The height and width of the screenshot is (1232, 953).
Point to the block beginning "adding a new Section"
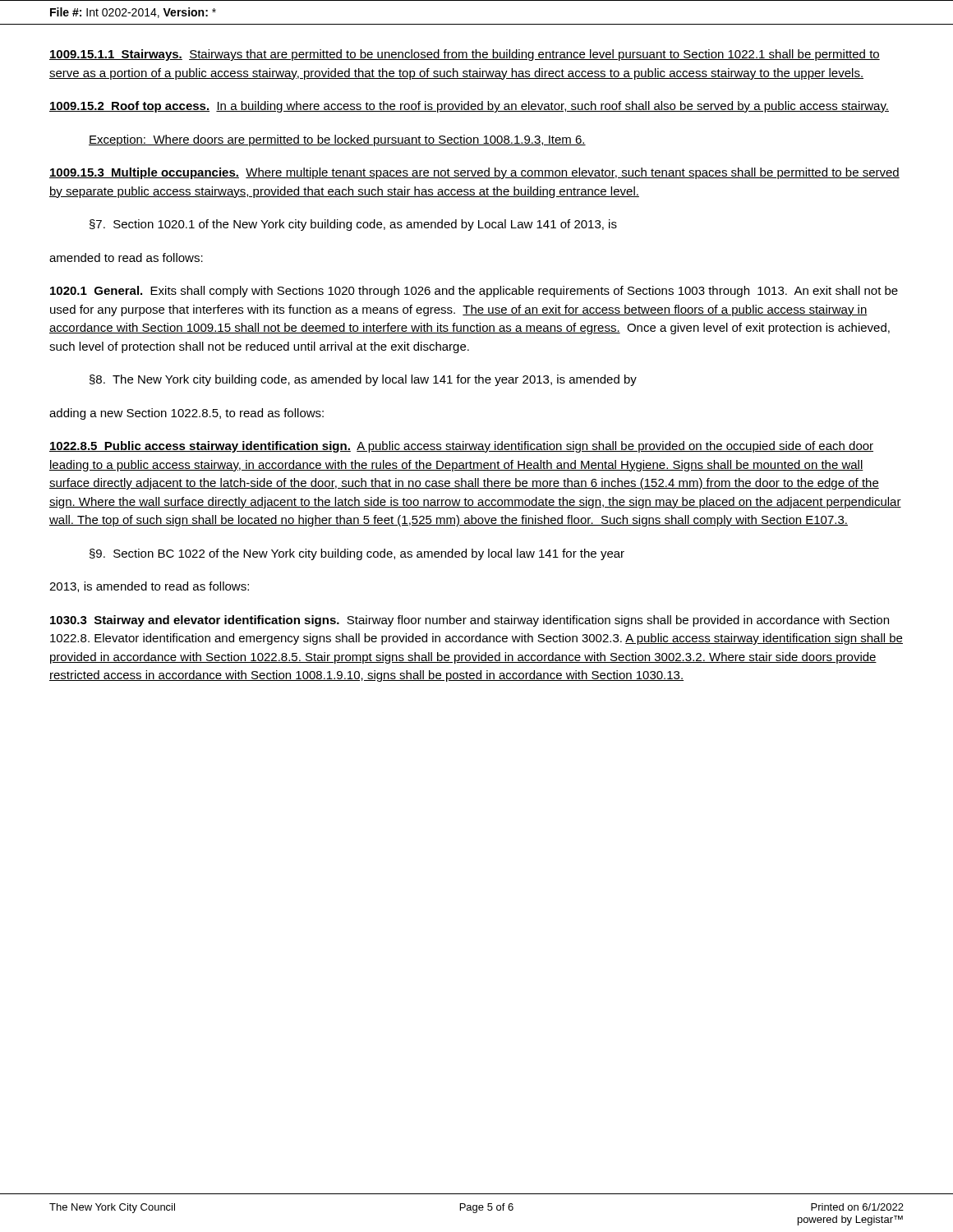coord(187,412)
